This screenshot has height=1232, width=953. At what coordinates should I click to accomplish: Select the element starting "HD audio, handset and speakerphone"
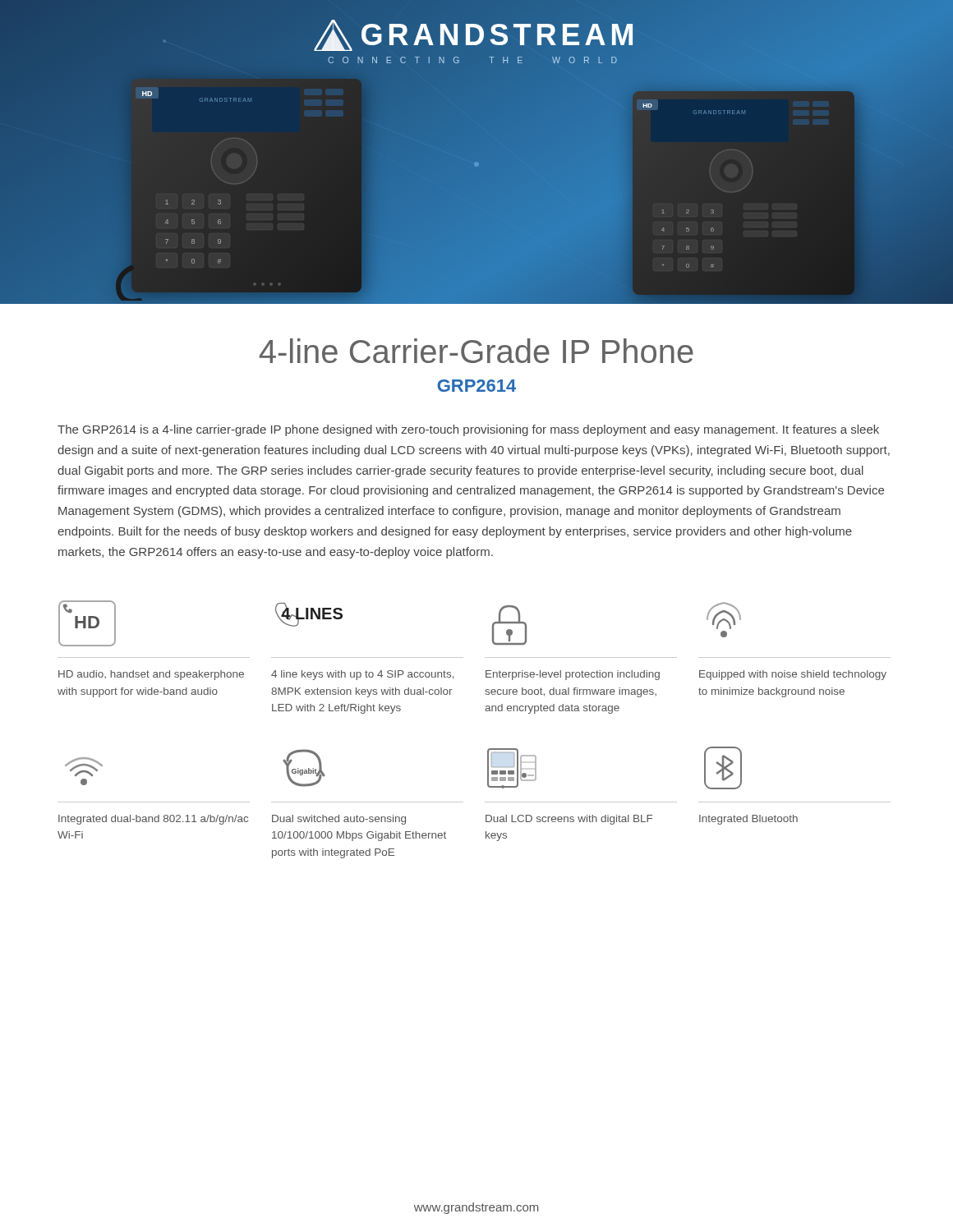pyautogui.click(x=154, y=677)
